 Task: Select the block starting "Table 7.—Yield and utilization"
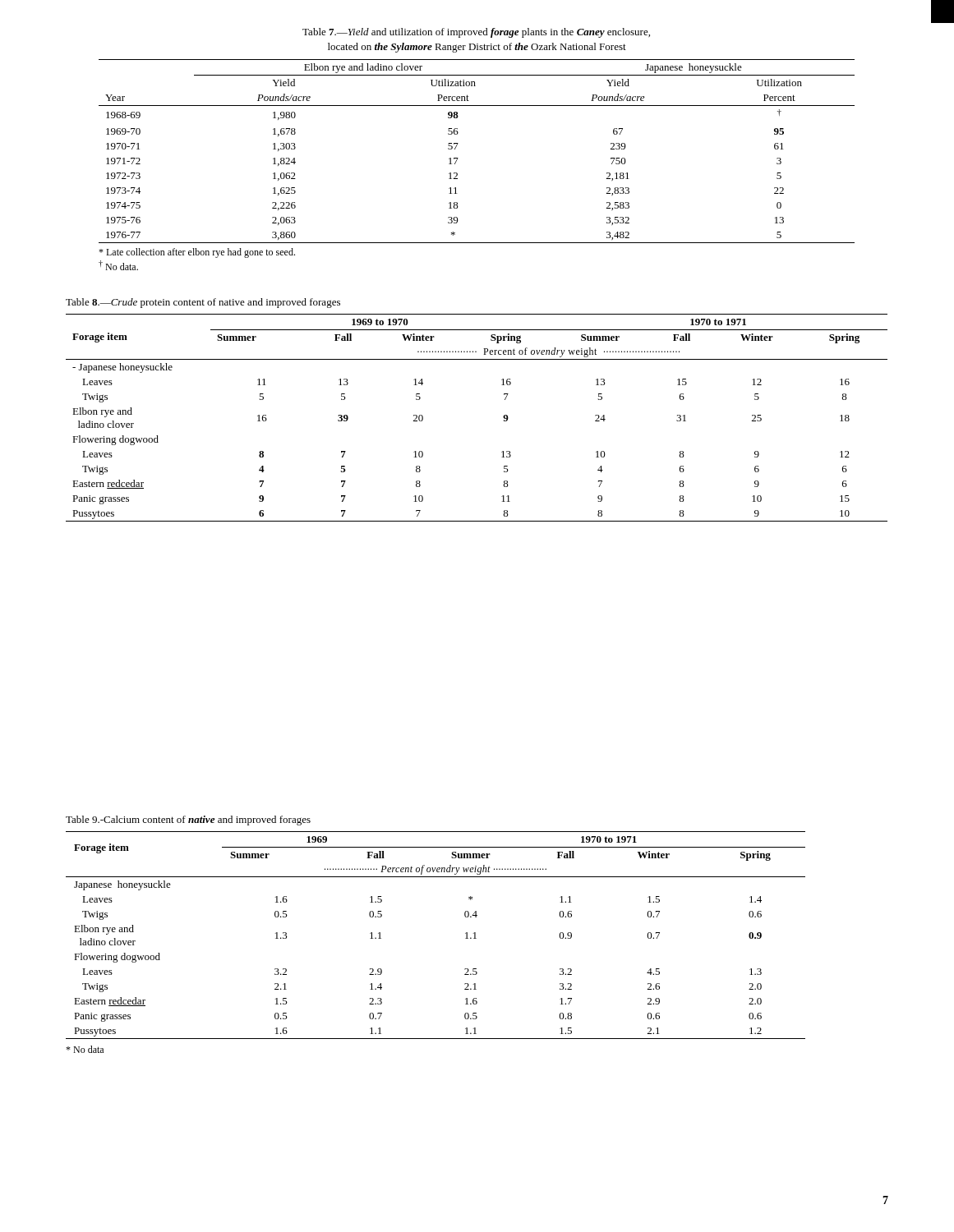tap(477, 39)
